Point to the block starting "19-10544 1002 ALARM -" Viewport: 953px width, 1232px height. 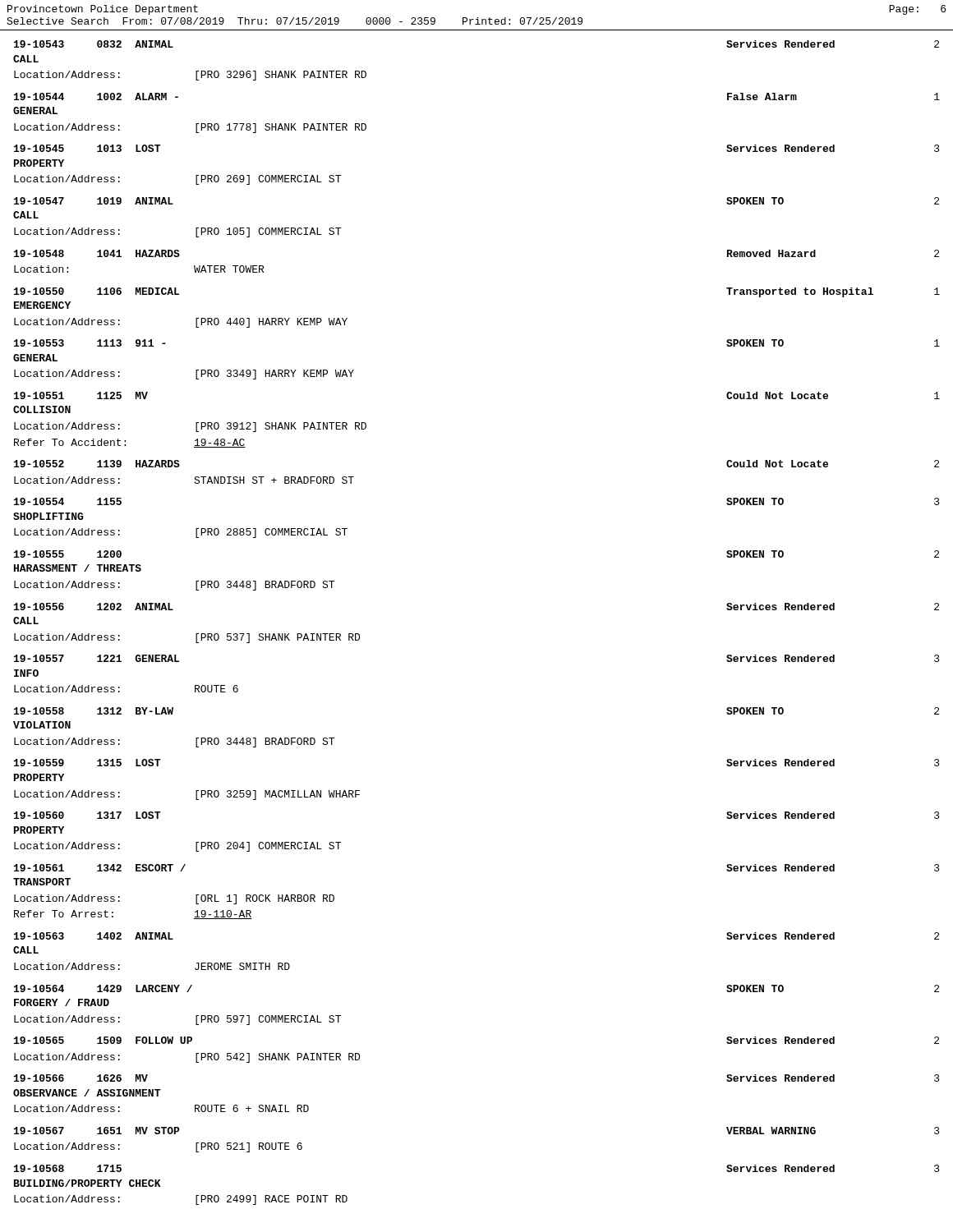[x=36, y=97]
